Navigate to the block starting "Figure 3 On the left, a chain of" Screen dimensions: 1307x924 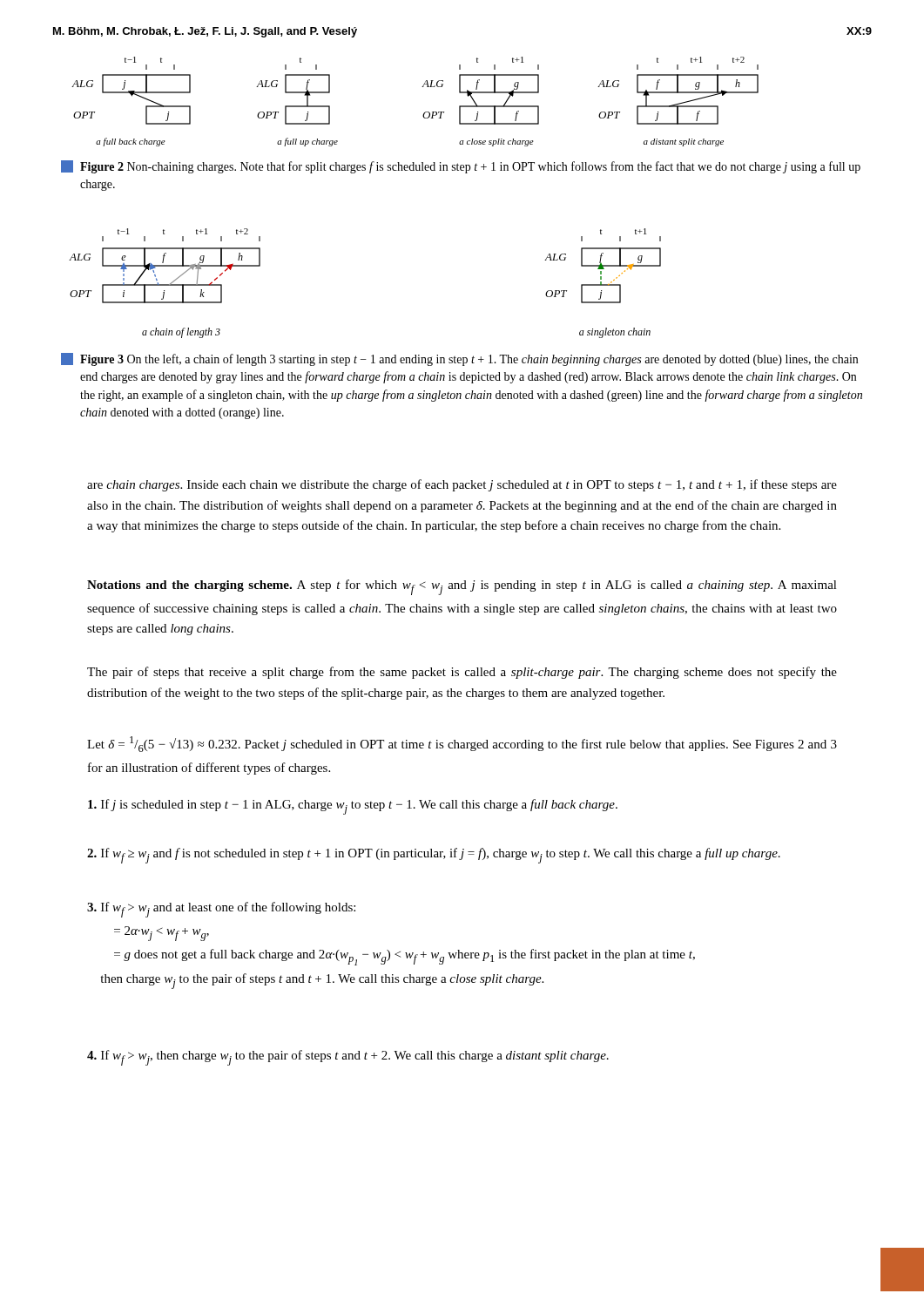(x=462, y=387)
